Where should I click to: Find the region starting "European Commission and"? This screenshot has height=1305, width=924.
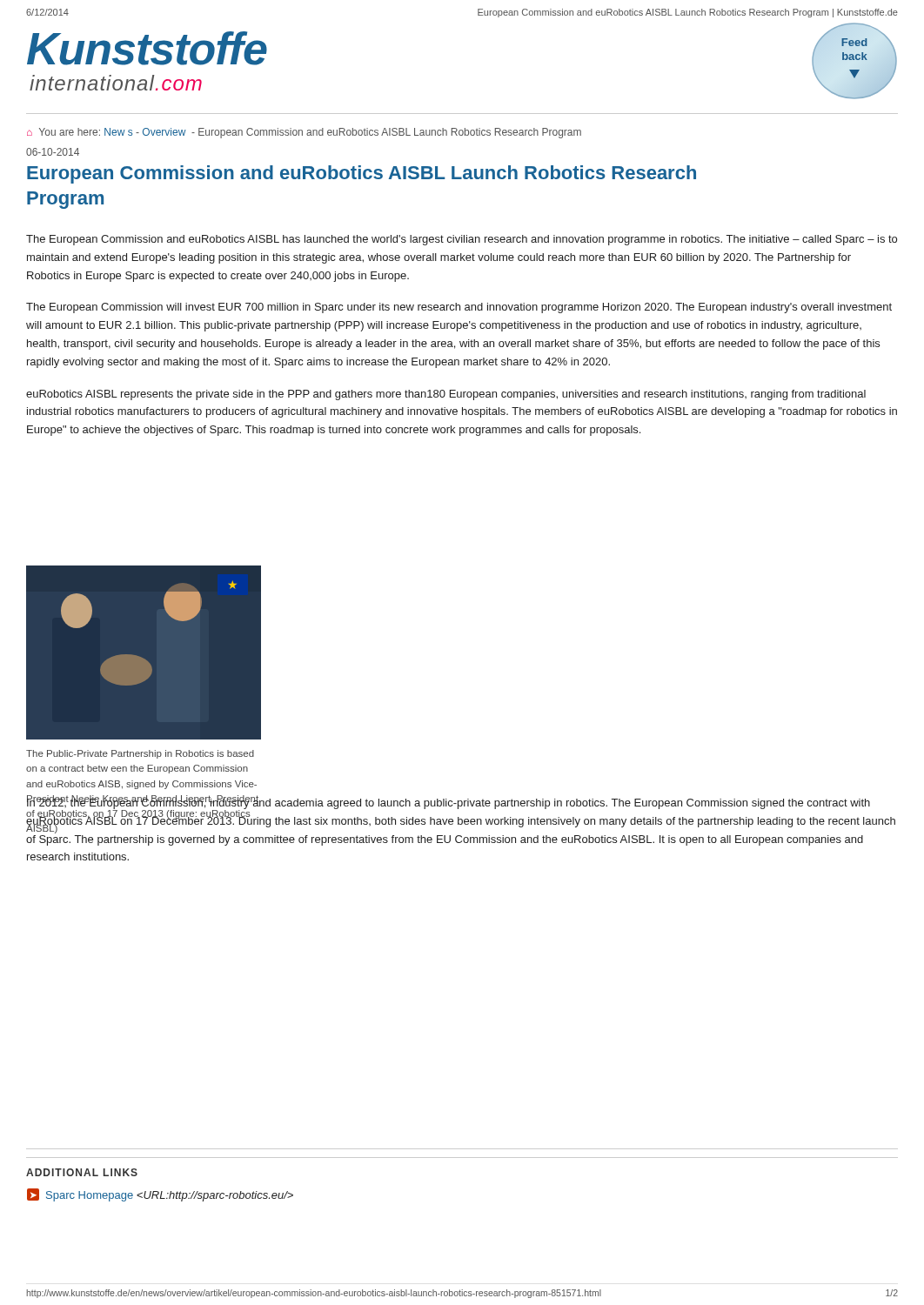pyautogui.click(x=362, y=185)
